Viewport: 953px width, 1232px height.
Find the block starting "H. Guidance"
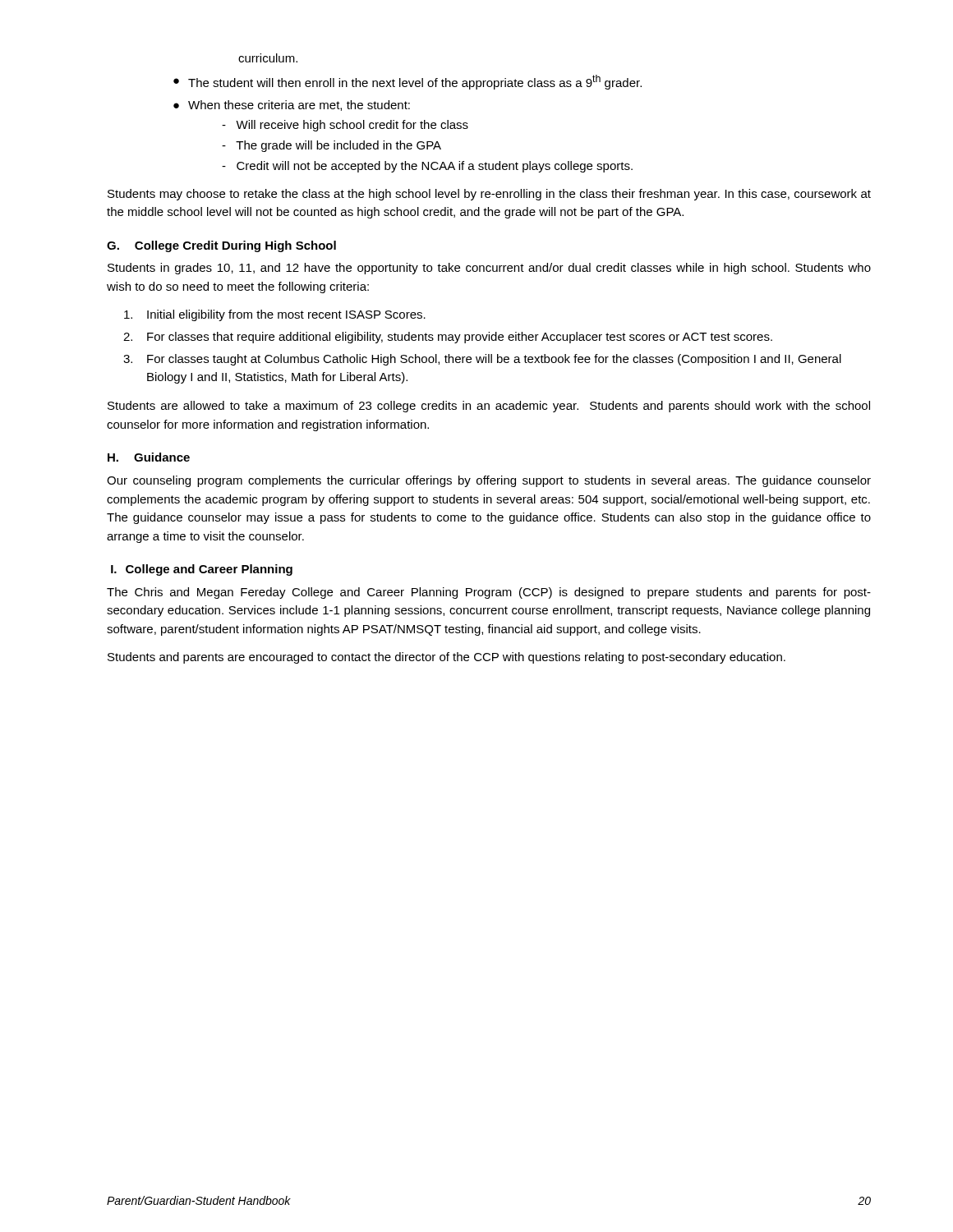(148, 458)
